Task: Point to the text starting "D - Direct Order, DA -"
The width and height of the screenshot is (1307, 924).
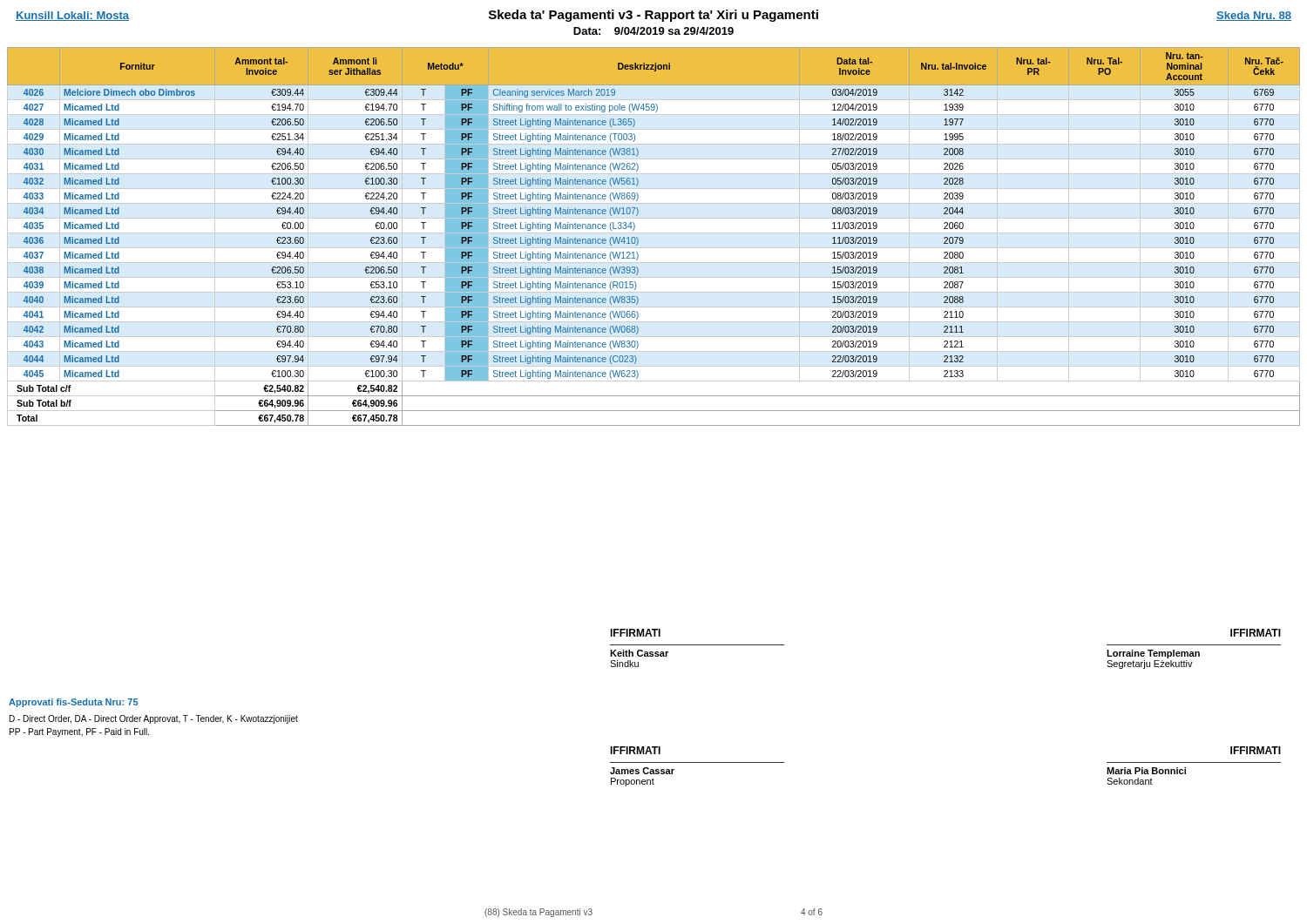Action: point(153,719)
